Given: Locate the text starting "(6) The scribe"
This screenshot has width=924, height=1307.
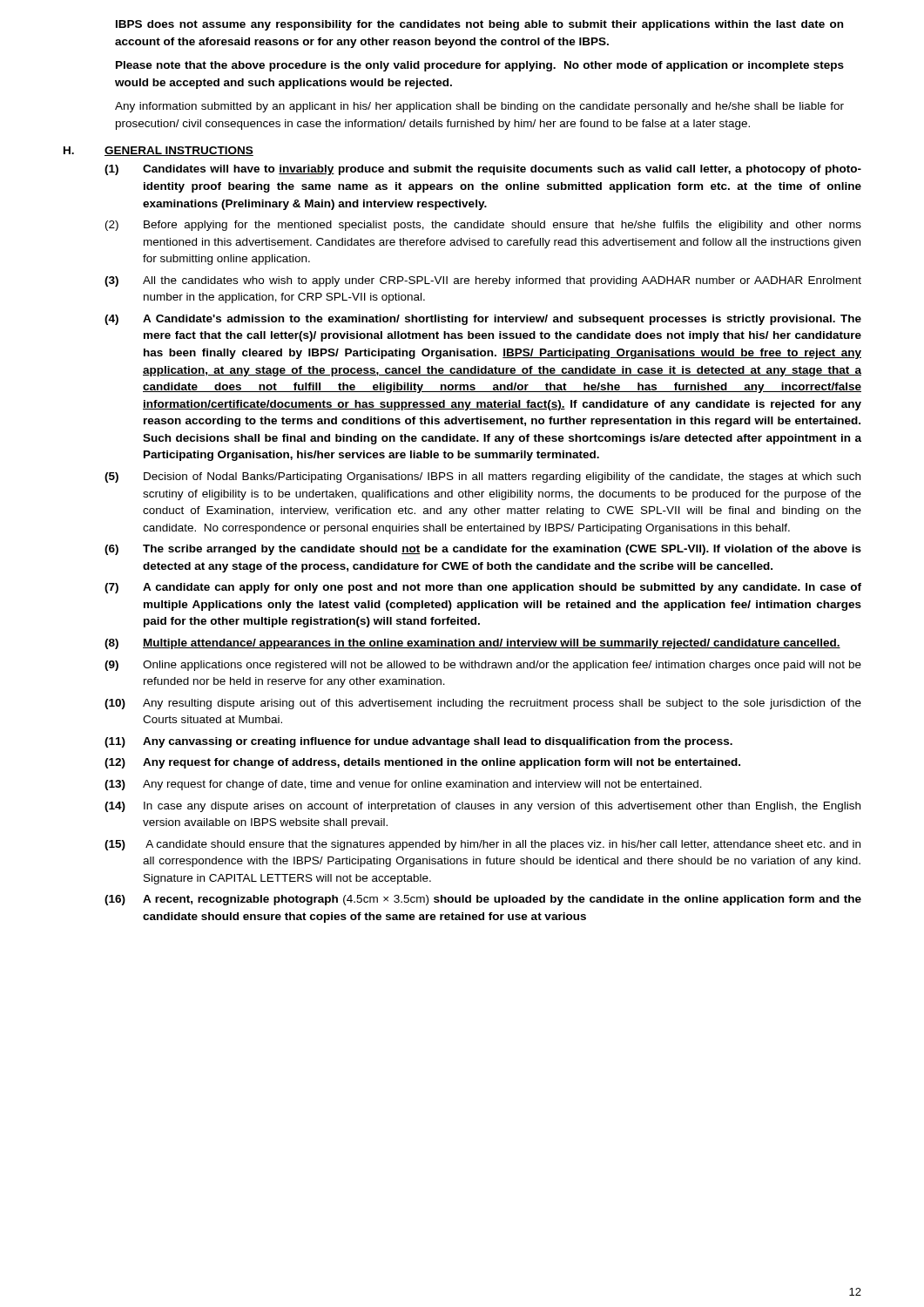Looking at the screenshot, I should (483, 557).
